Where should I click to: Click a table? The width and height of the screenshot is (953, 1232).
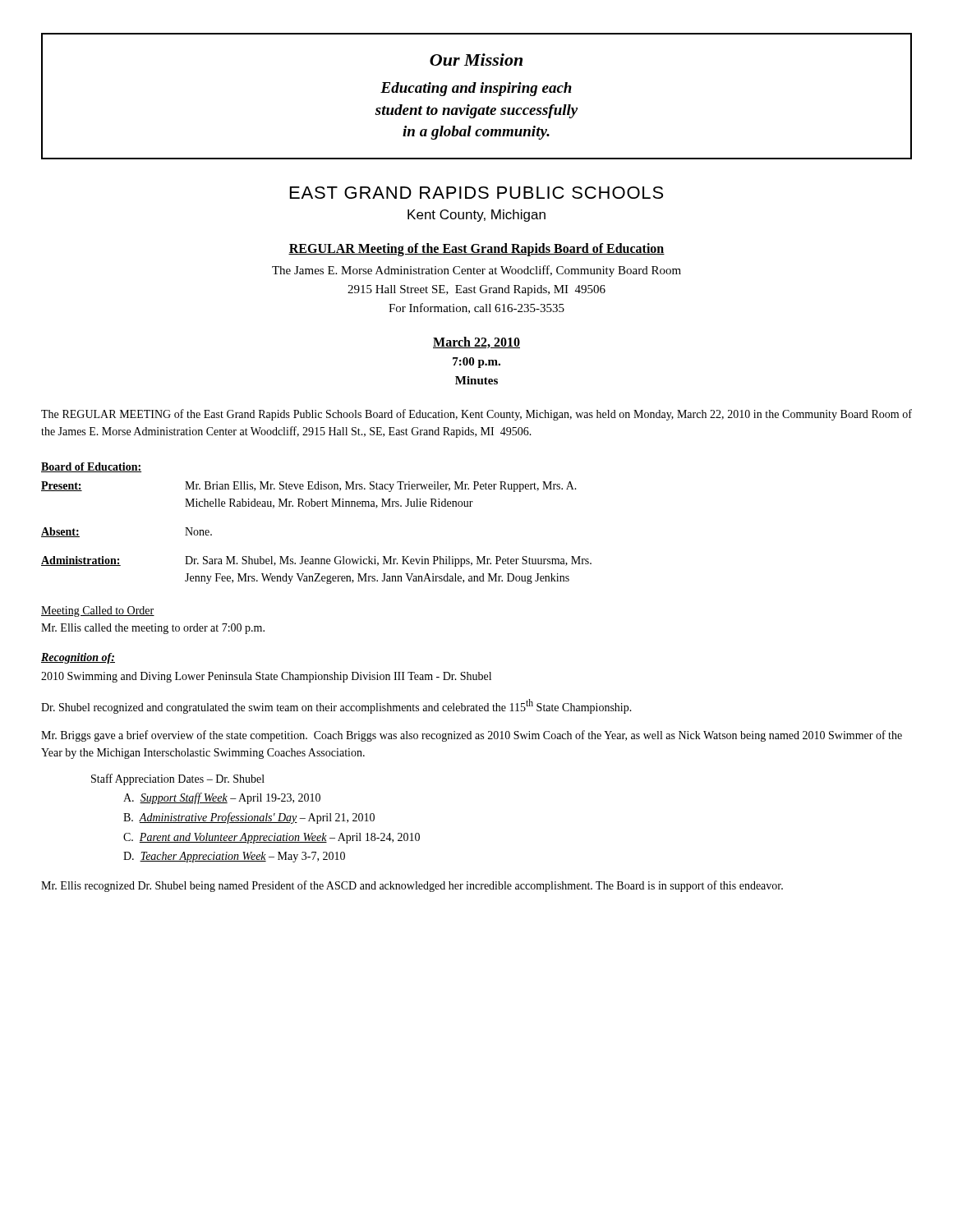click(x=476, y=522)
